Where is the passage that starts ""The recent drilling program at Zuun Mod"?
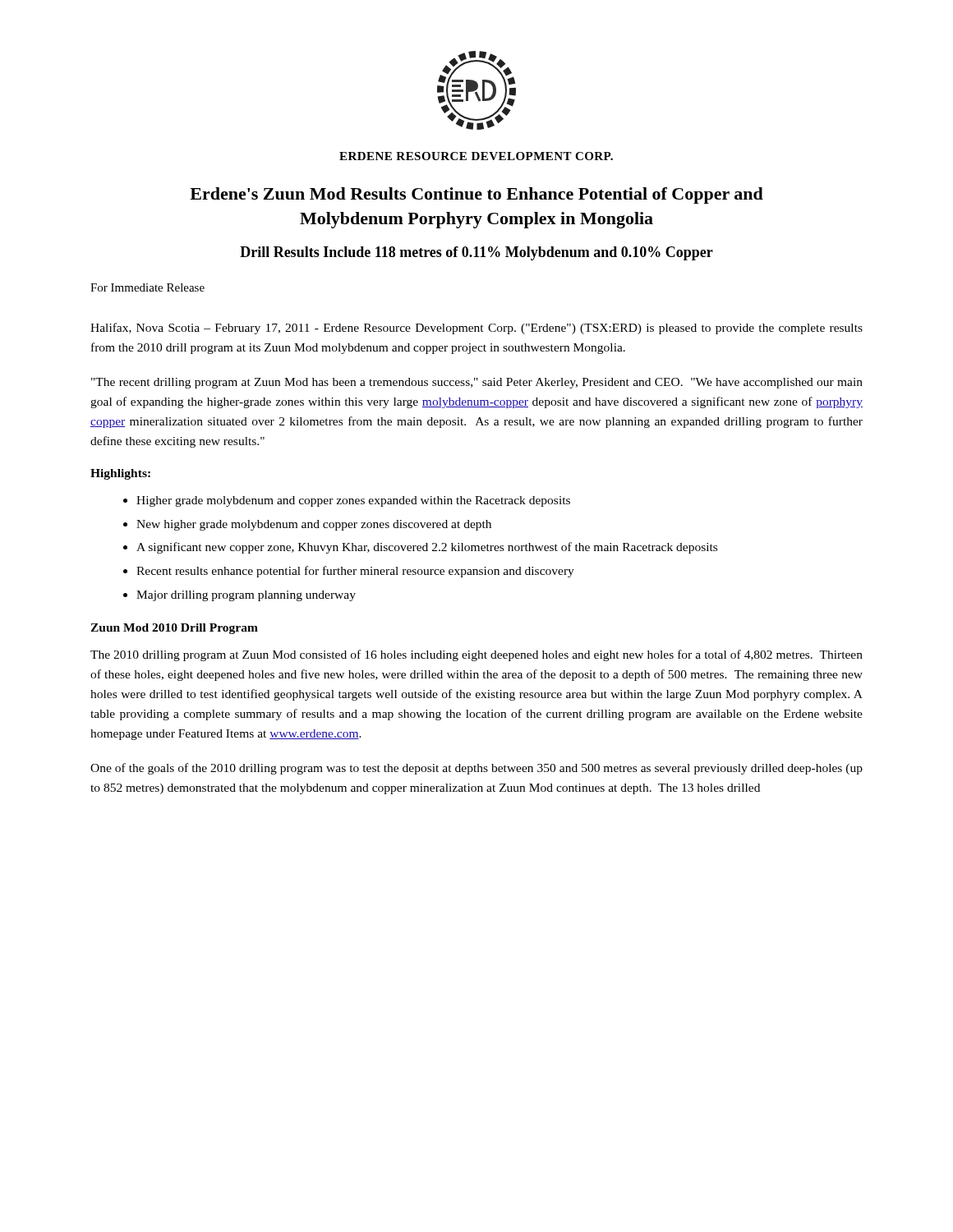This screenshot has height=1232, width=953. (476, 411)
